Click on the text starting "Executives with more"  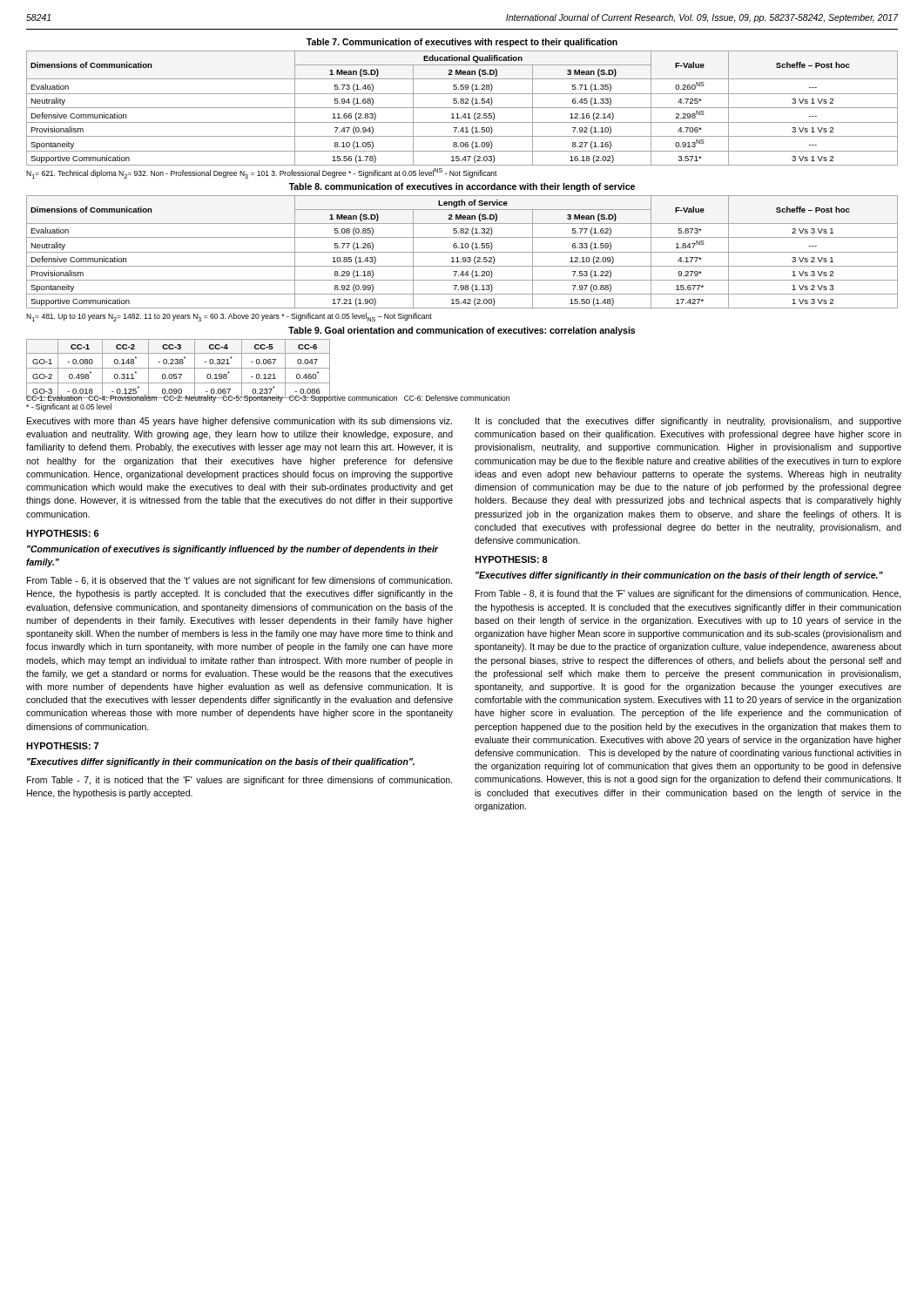(240, 467)
